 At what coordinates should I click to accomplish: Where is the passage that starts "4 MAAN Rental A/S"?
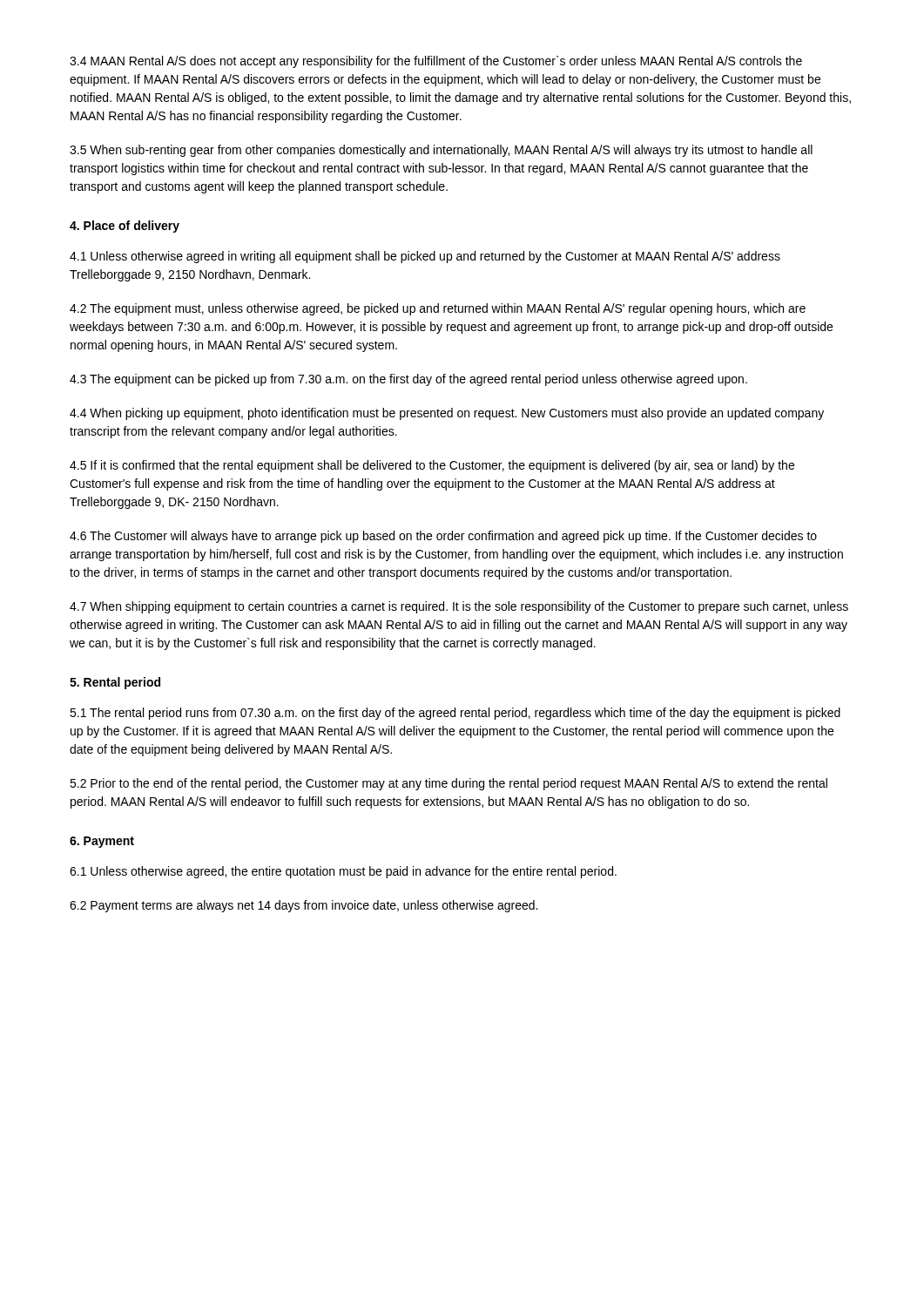[x=461, y=88]
